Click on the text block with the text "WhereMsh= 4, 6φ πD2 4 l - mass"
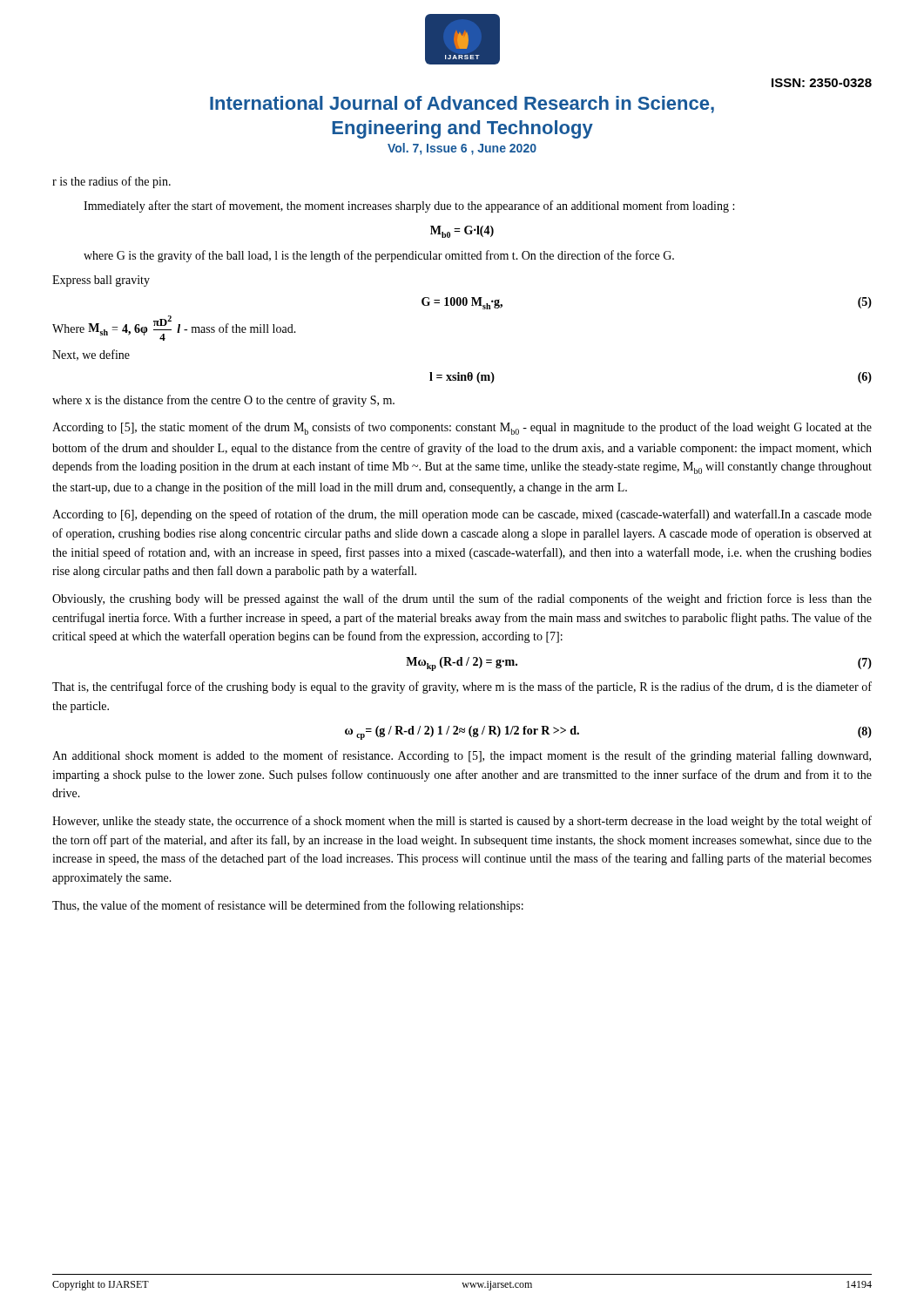 tap(174, 329)
